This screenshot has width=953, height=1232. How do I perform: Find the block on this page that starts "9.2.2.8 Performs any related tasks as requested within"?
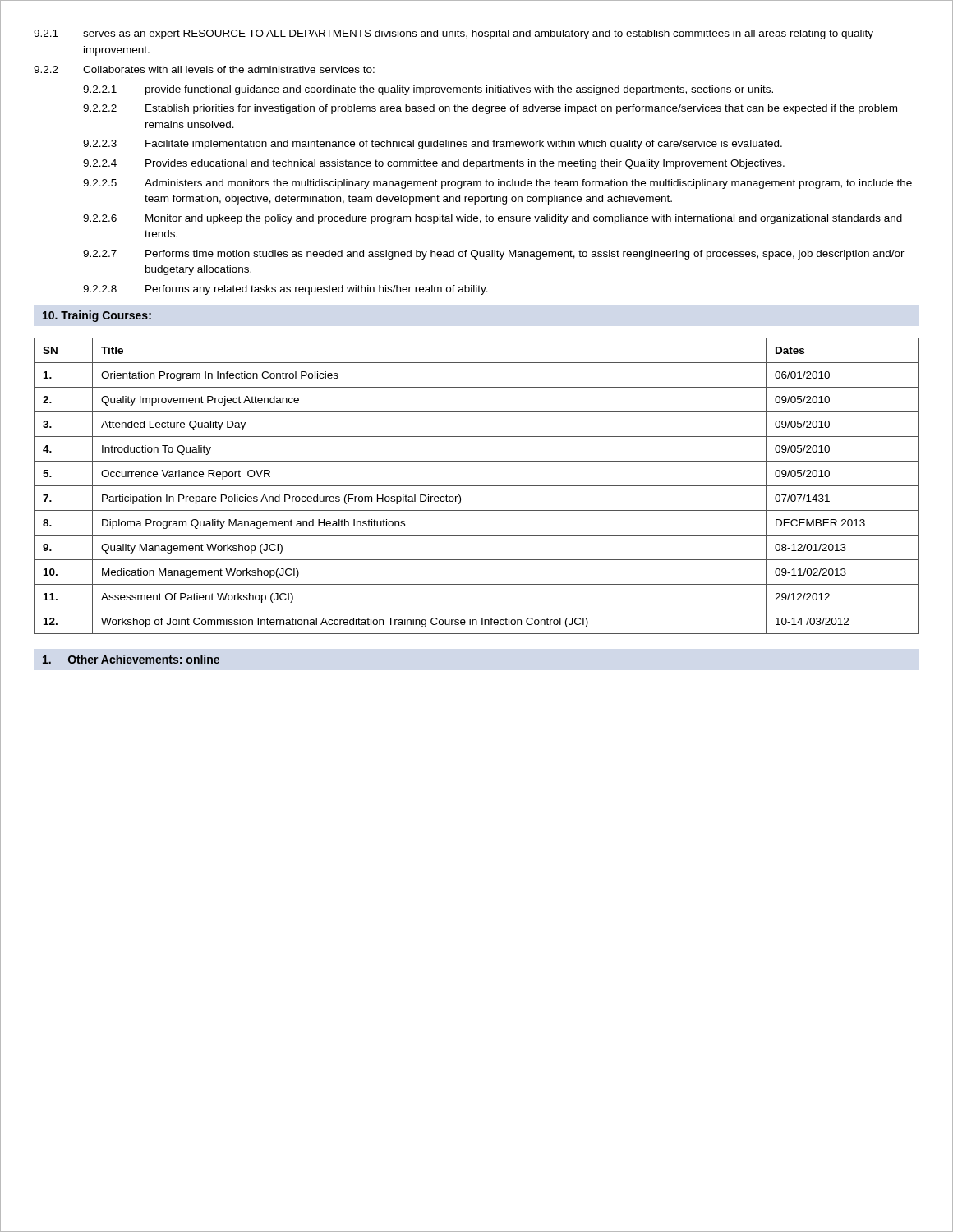pyautogui.click(x=285, y=290)
